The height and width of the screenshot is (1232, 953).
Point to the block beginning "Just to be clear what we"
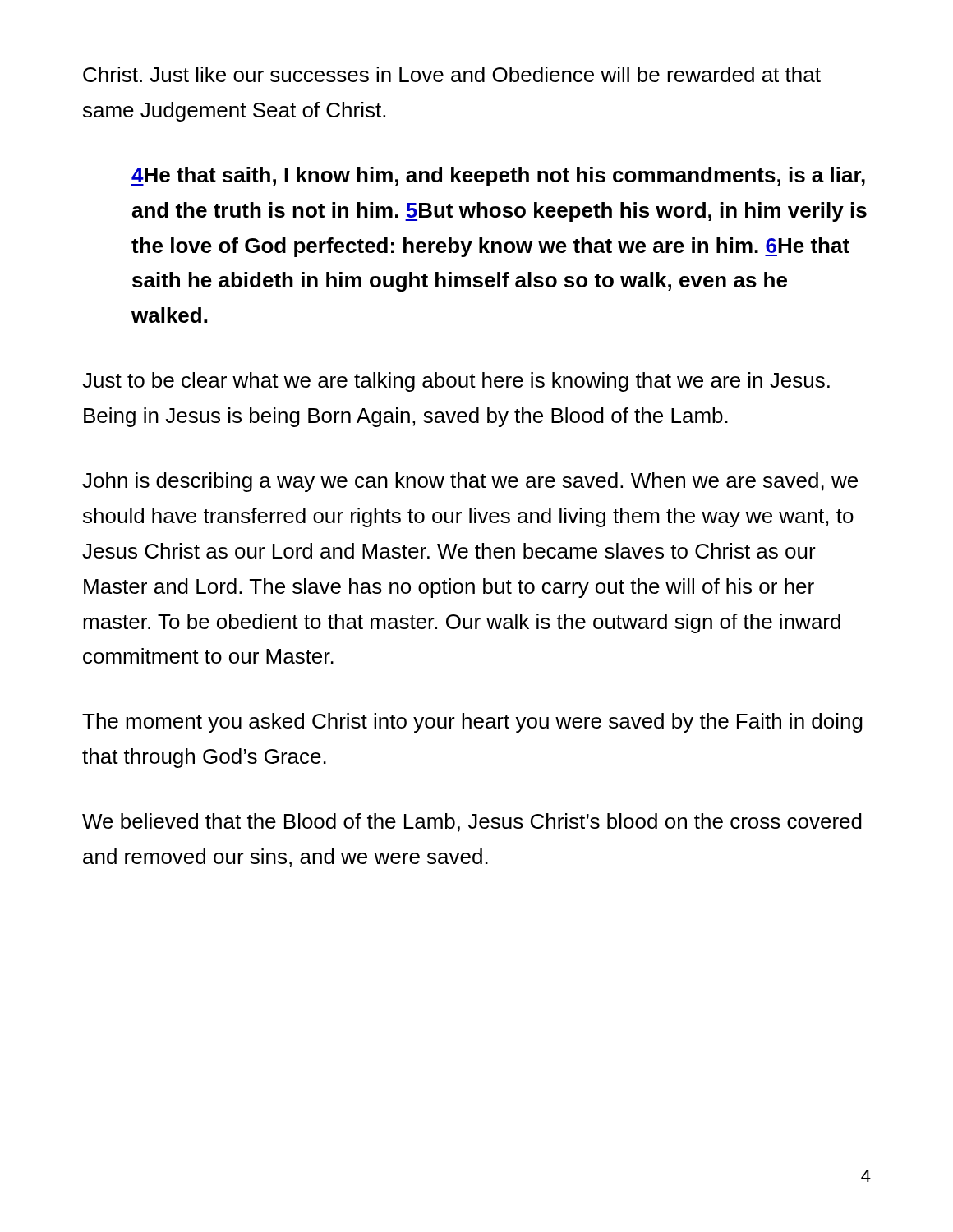pyautogui.click(x=457, y=398)
